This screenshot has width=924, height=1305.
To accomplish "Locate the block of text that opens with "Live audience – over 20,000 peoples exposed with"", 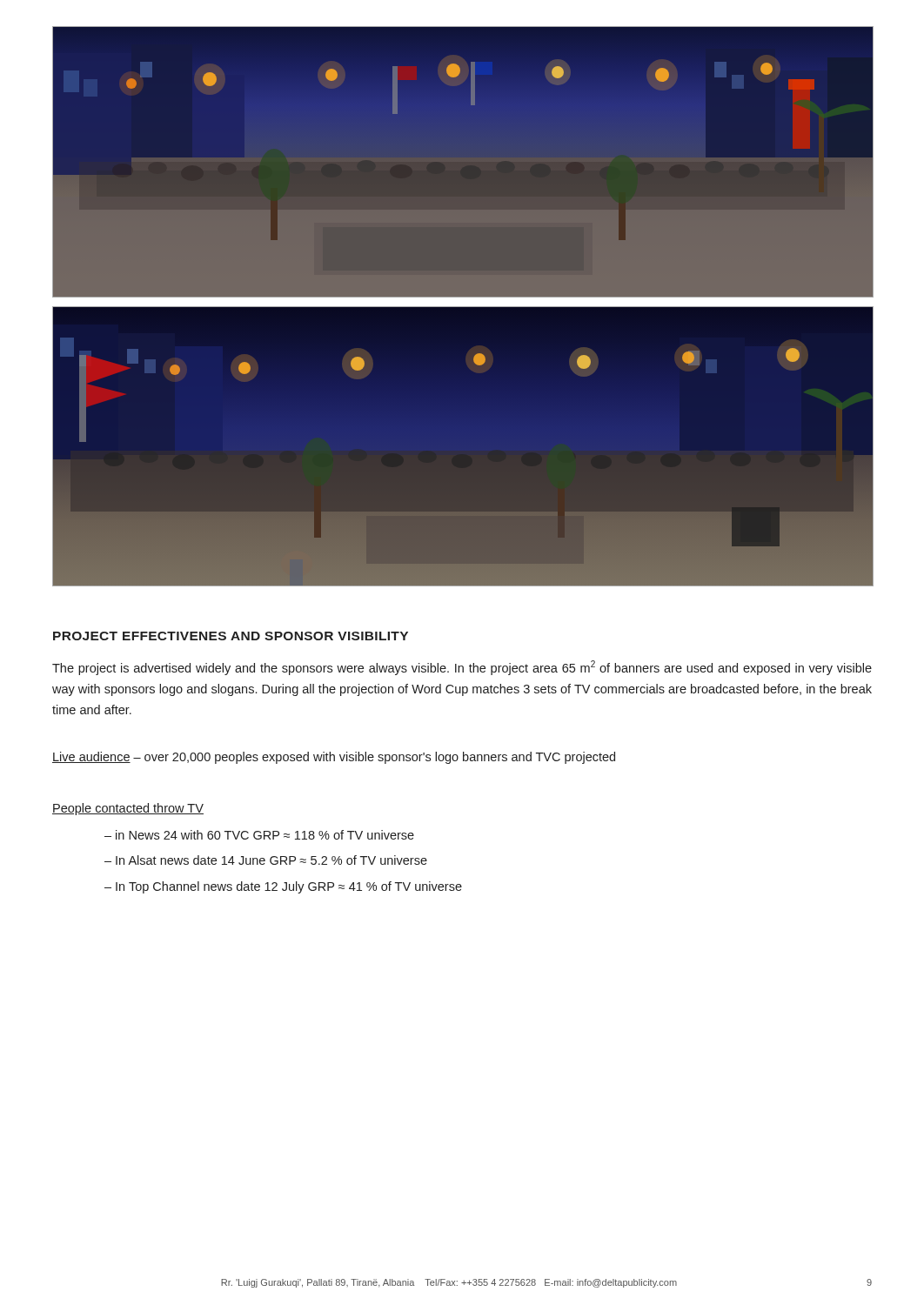I will [334, 757].
